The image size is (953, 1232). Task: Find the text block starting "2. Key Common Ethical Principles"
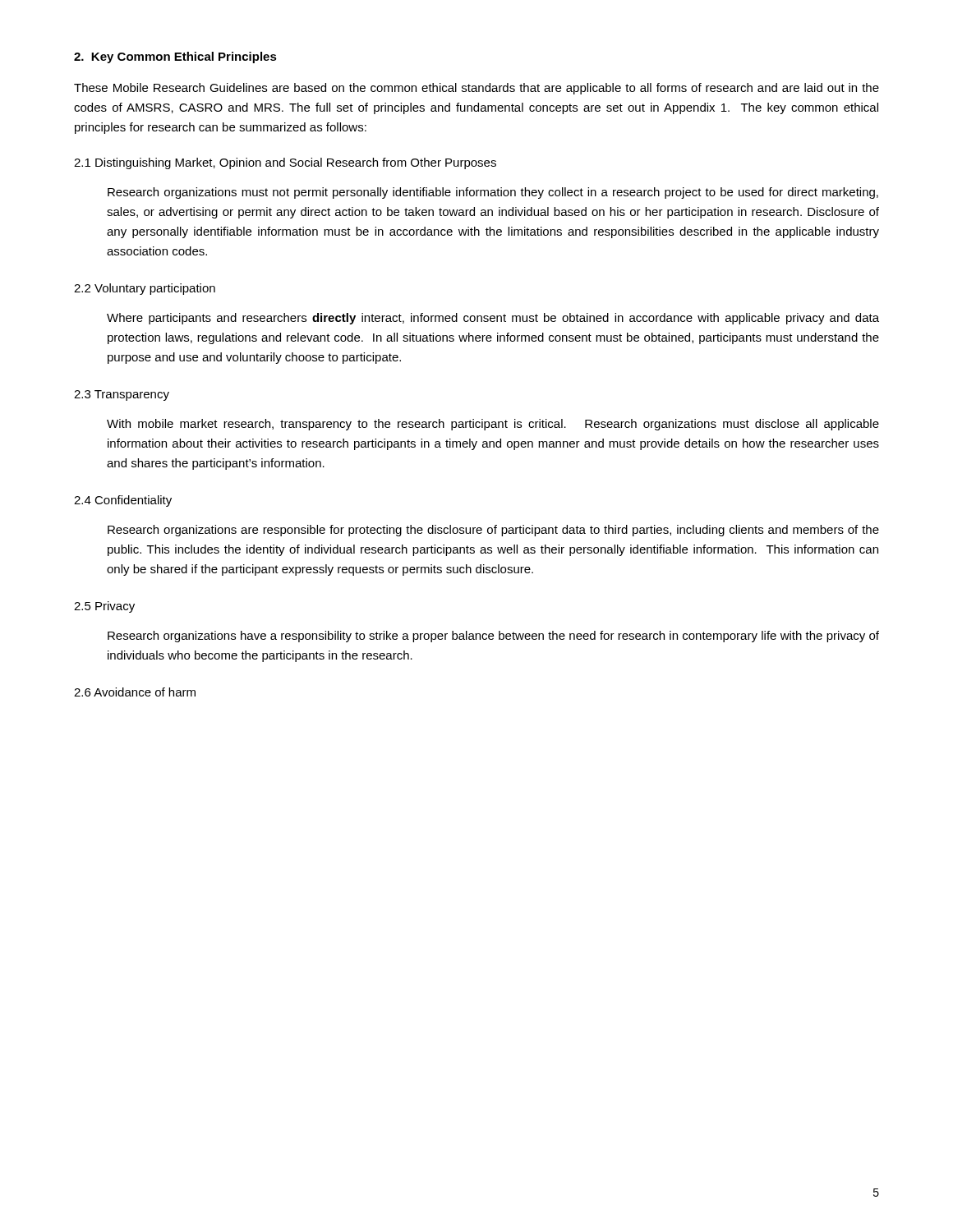[x=175, y=56]
